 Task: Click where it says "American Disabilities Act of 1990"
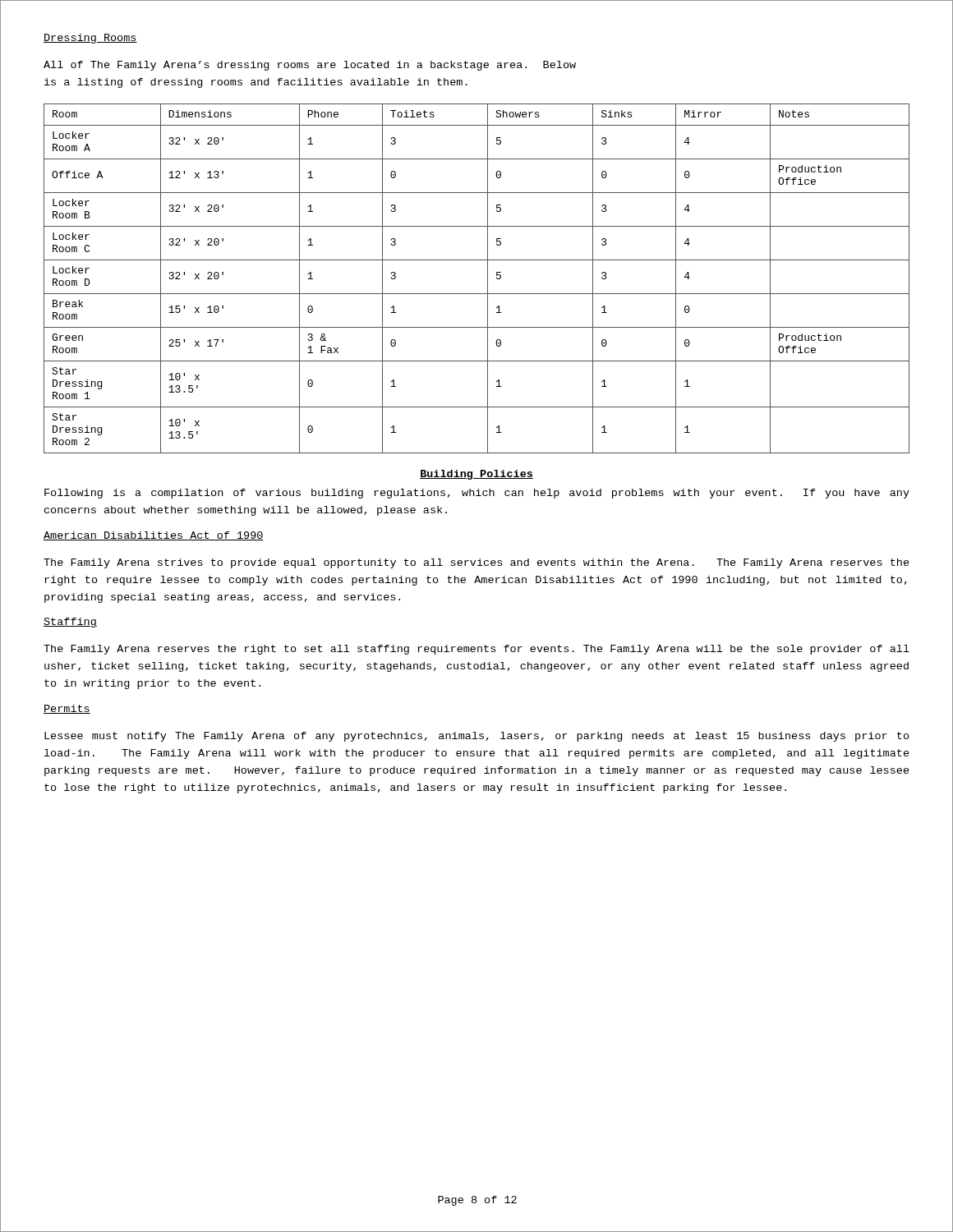tap(153, 536)
